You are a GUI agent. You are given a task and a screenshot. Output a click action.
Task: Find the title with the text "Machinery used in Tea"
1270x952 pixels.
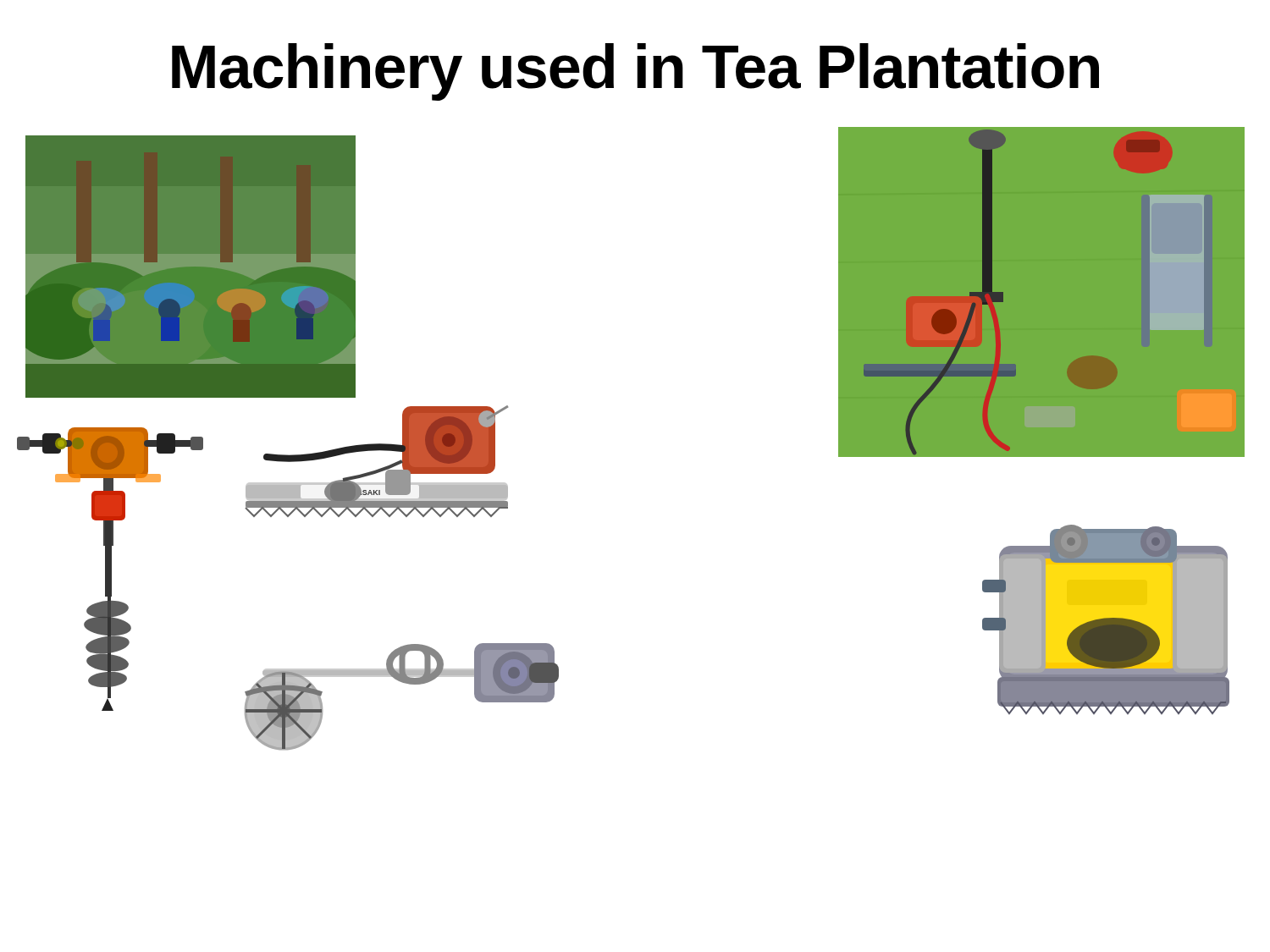coord(635,67)
